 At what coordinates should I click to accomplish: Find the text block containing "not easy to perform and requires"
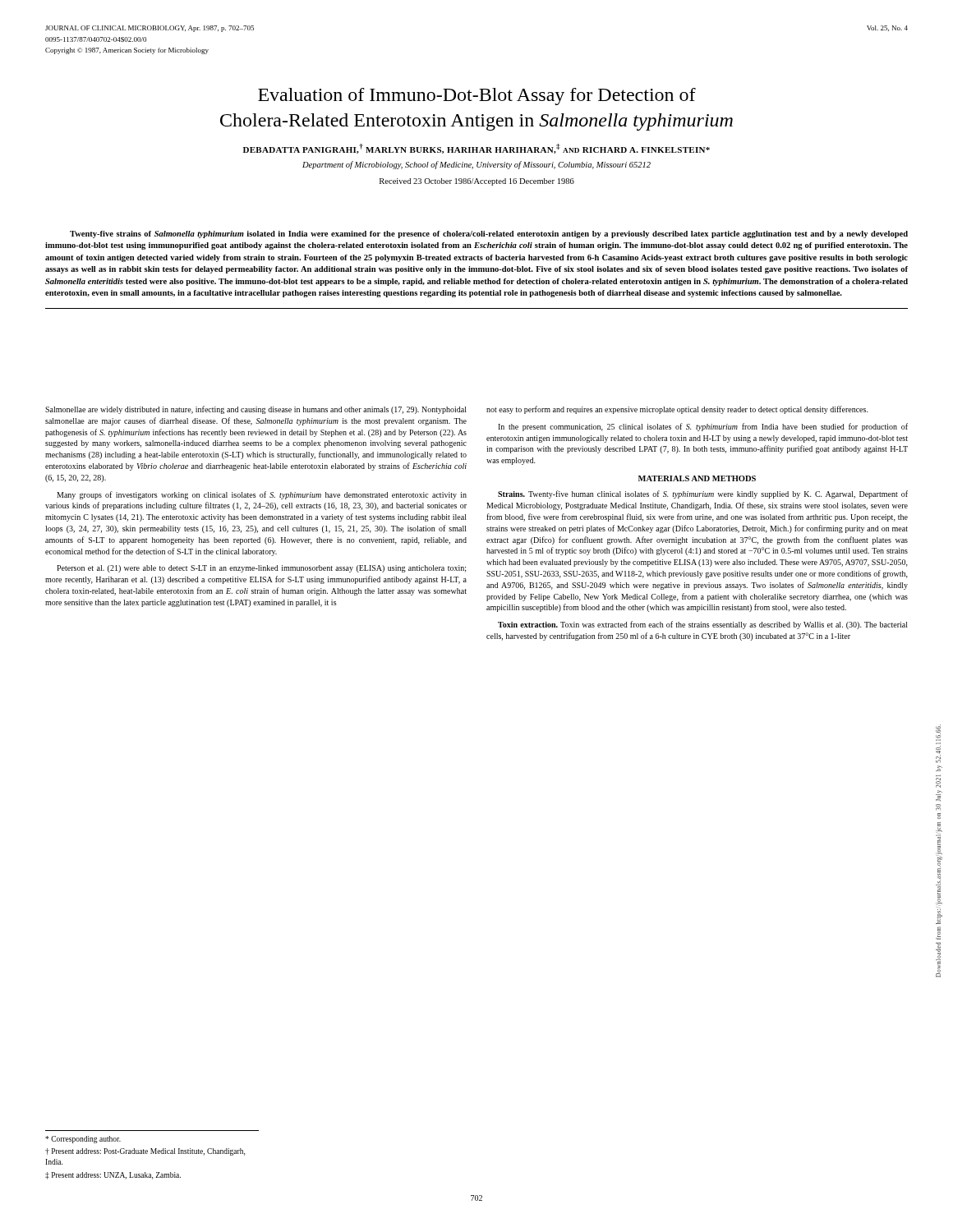(x=697, y=523)
